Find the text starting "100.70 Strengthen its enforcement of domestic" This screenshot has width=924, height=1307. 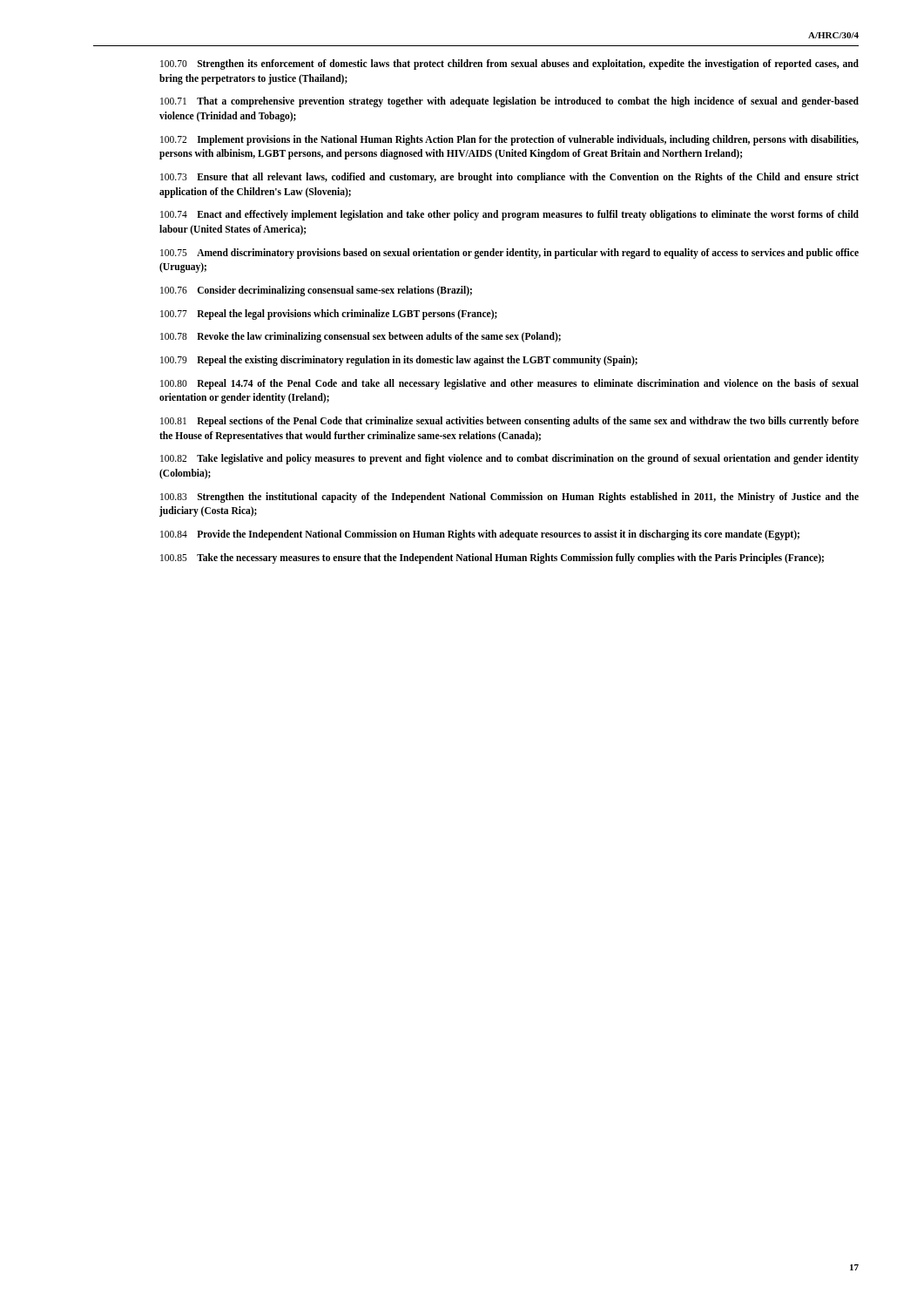point(509,71)
